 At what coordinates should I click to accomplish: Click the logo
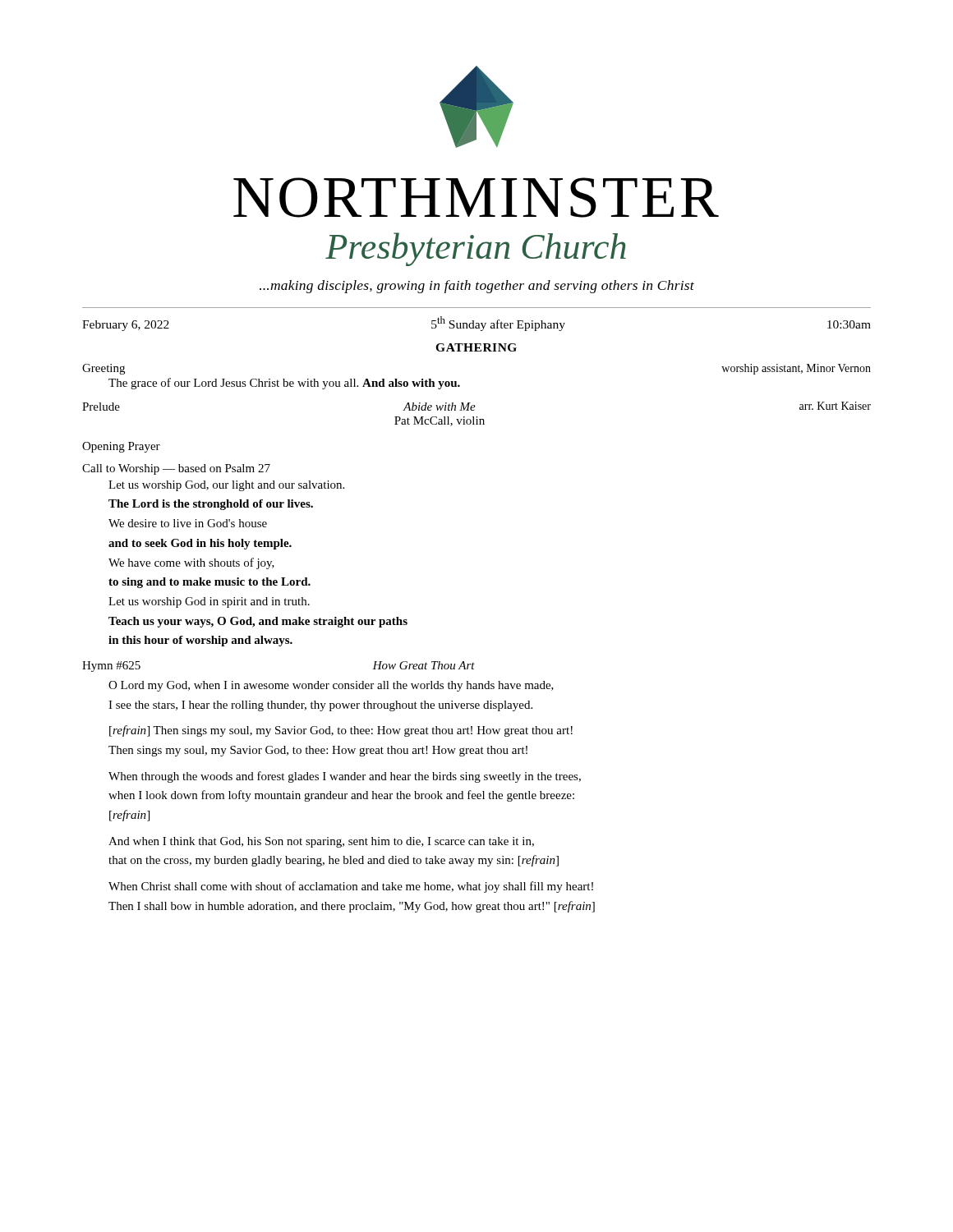pyautogui.click(x=476, y=113)
